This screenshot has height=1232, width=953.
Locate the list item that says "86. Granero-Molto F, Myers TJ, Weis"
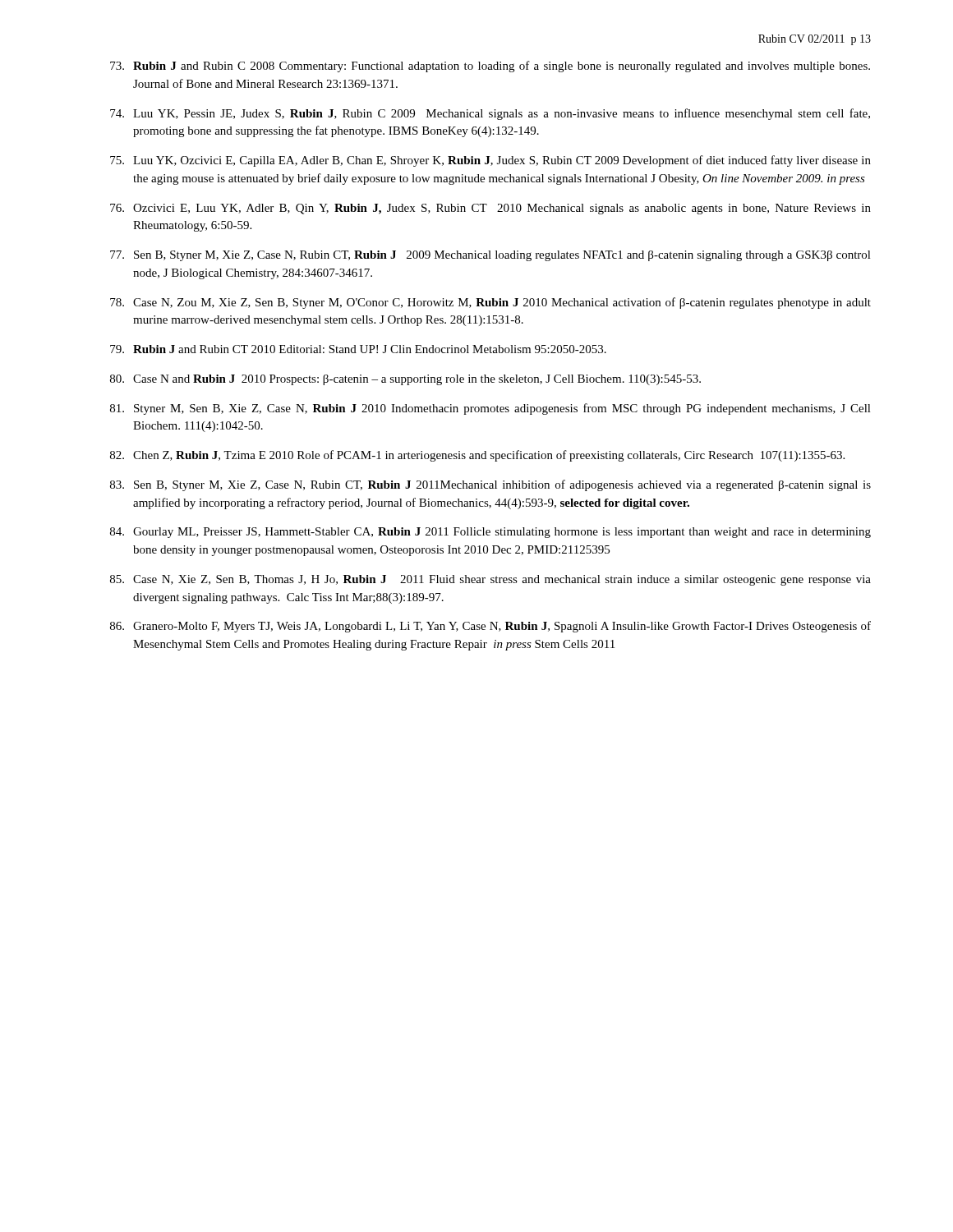point(476,636)
